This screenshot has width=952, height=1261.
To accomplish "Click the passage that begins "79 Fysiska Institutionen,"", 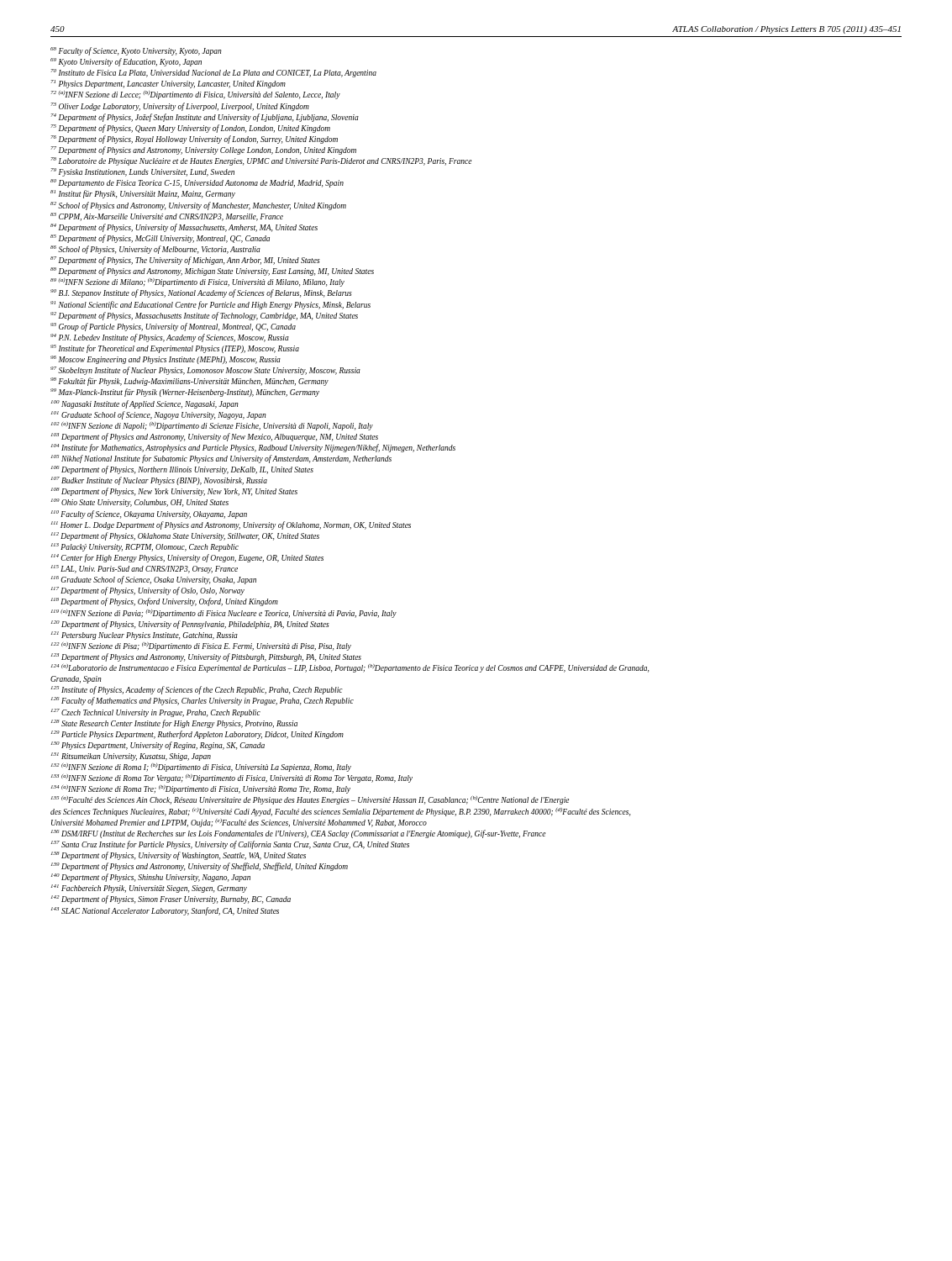I will [143, 172].
